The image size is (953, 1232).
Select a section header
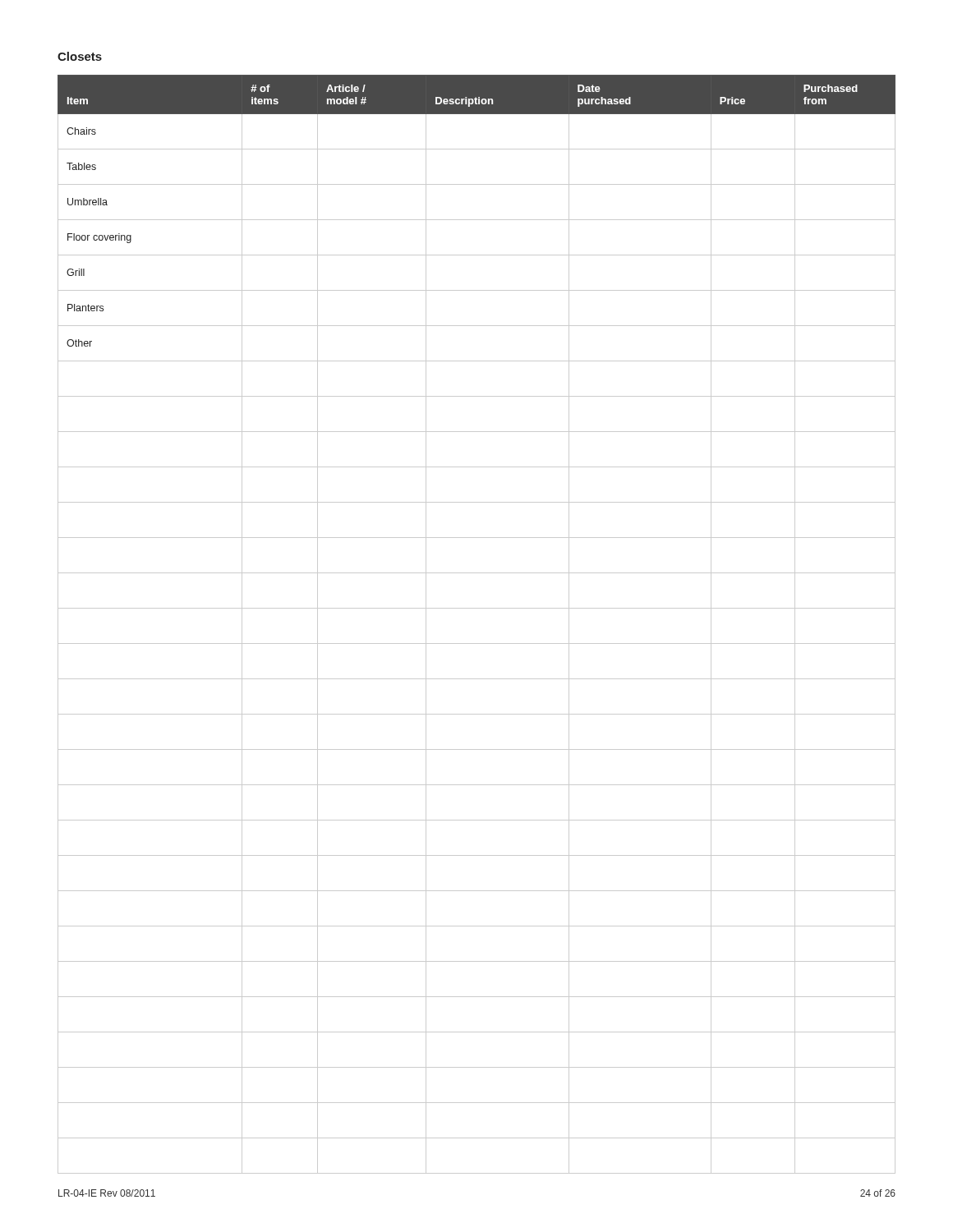click(x=80, y=56)
